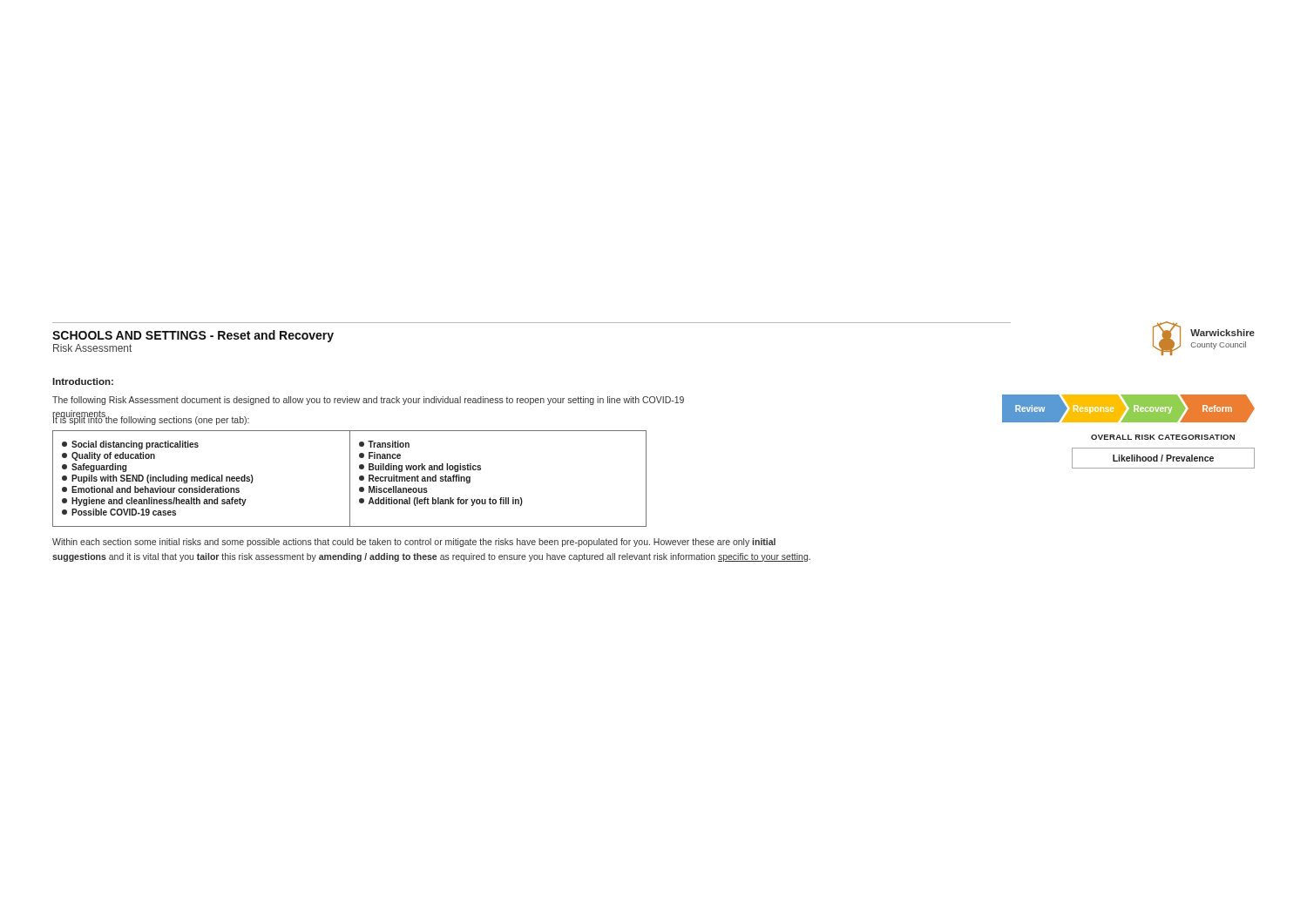Point to the text starting "OVERALL RISK CATEGORISATION"
The height and width of the screenshot is (924, 1307).
point(1163,437)
